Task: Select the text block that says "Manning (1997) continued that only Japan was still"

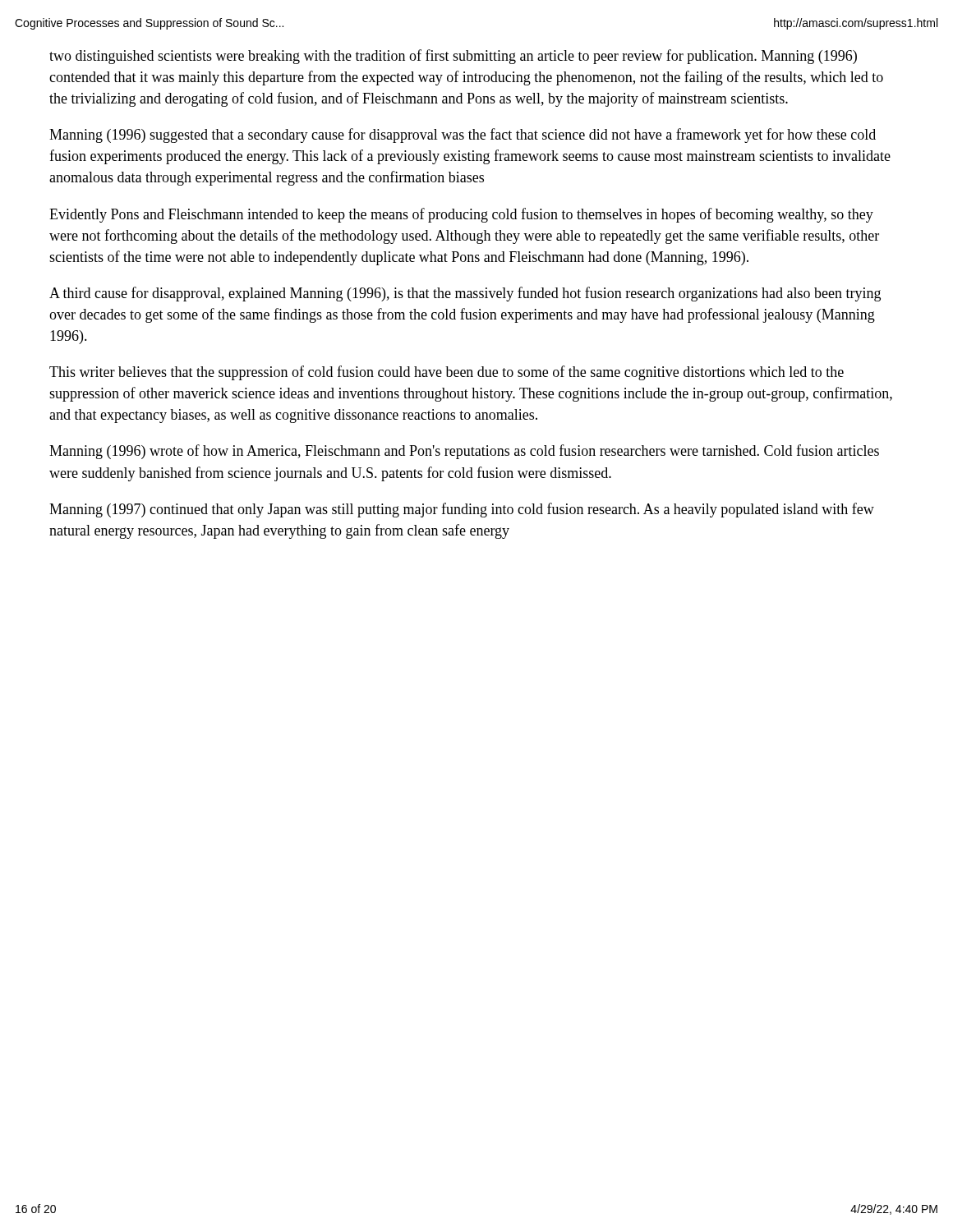Action: [462, 520]
